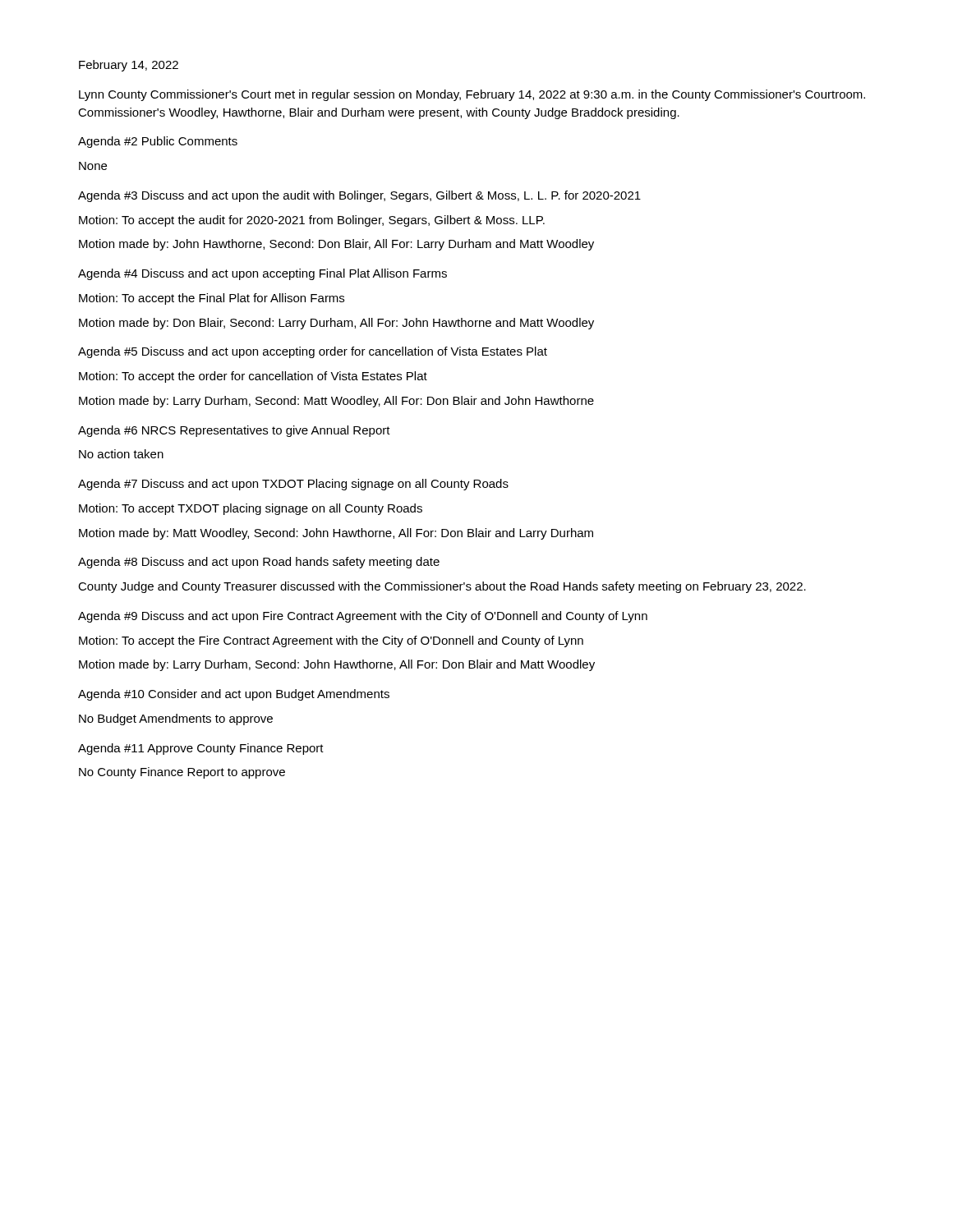Point to "No action taken"
This screenshot has width=953, height=1232.
coord(121,454)
